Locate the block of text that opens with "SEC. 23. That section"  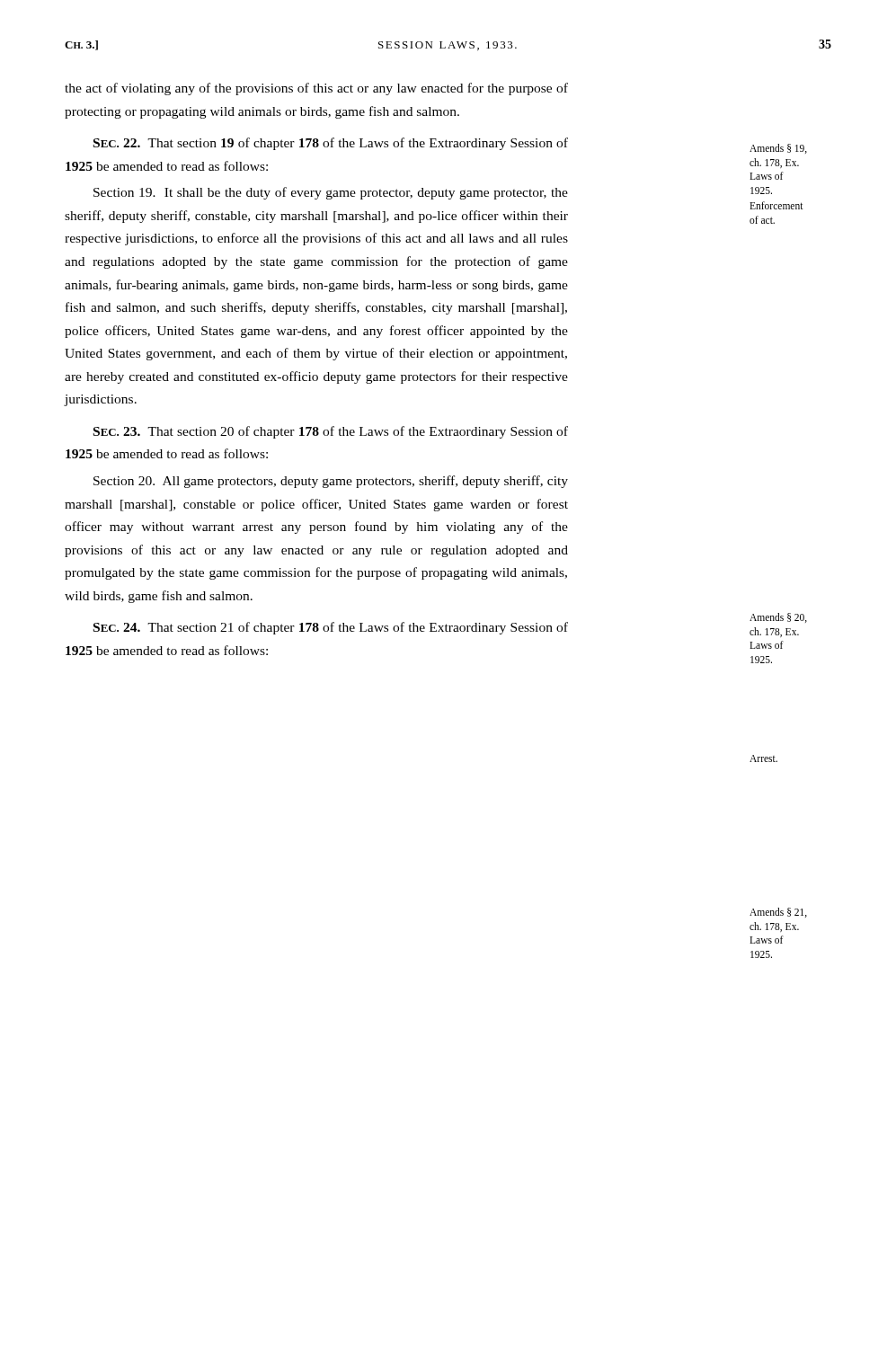(316, 442)
